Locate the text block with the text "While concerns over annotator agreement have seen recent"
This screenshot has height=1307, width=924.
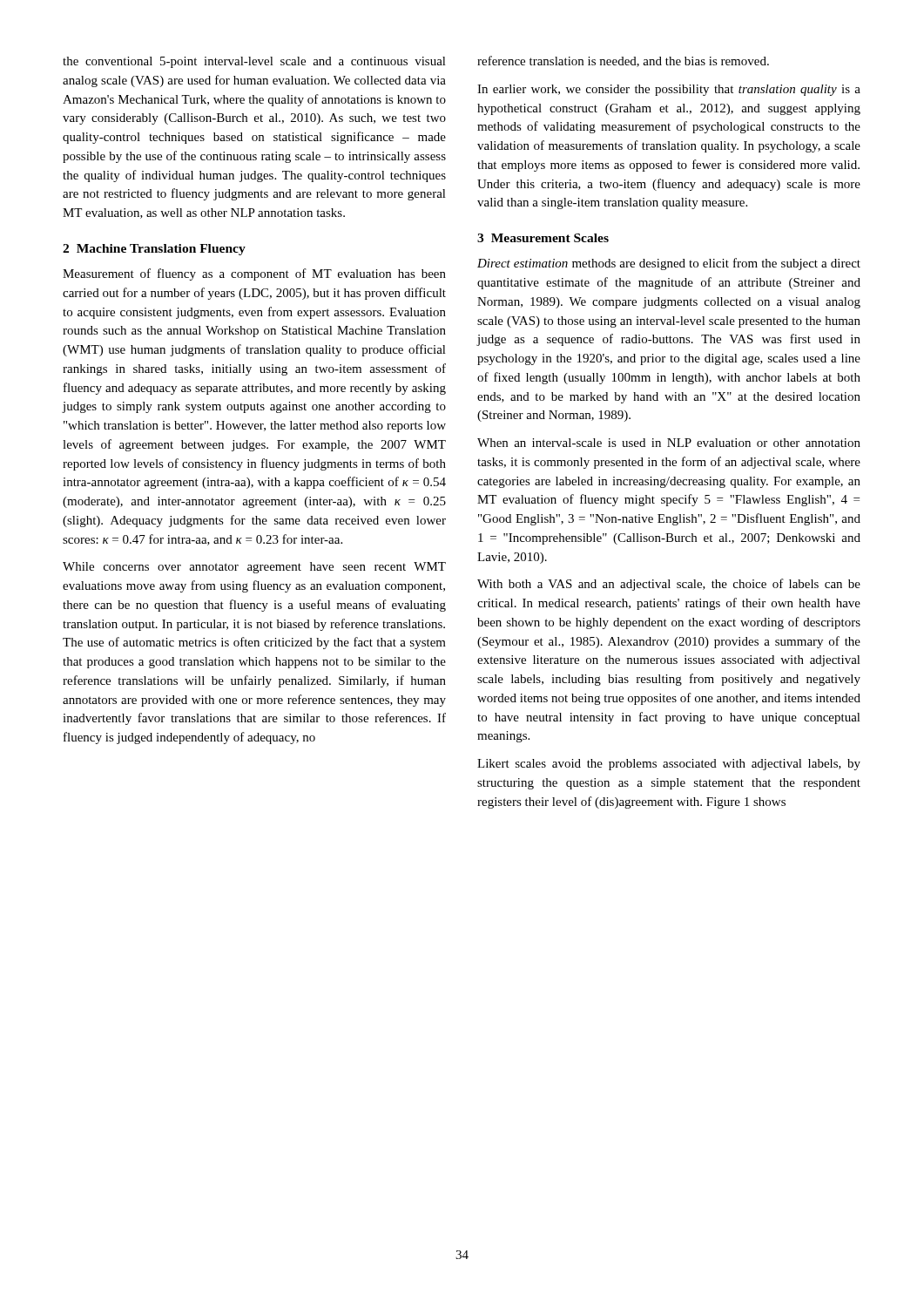pos(254,653)
